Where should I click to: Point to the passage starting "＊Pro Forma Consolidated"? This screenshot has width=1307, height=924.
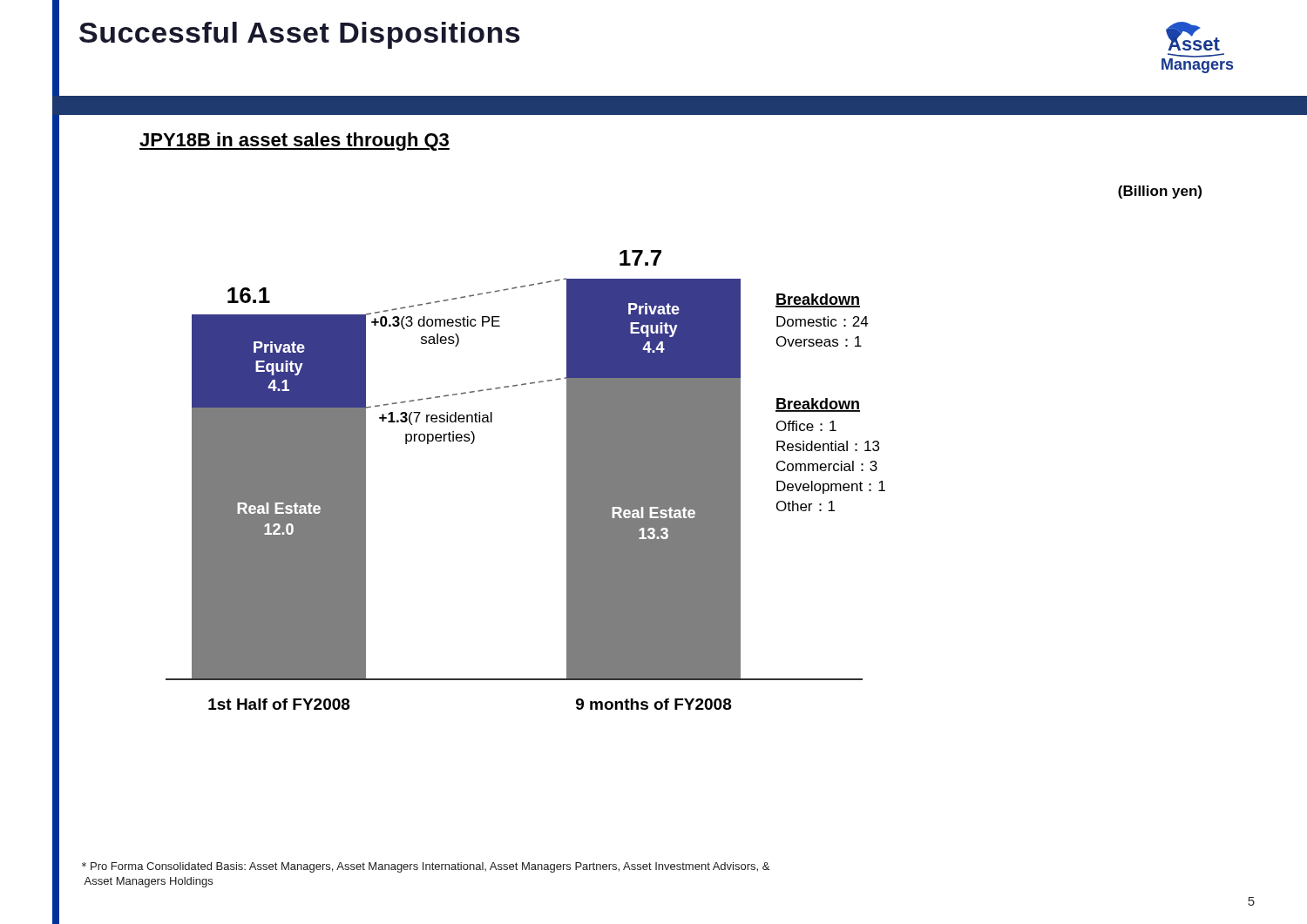pyautogui.click(x=424, y=874)
